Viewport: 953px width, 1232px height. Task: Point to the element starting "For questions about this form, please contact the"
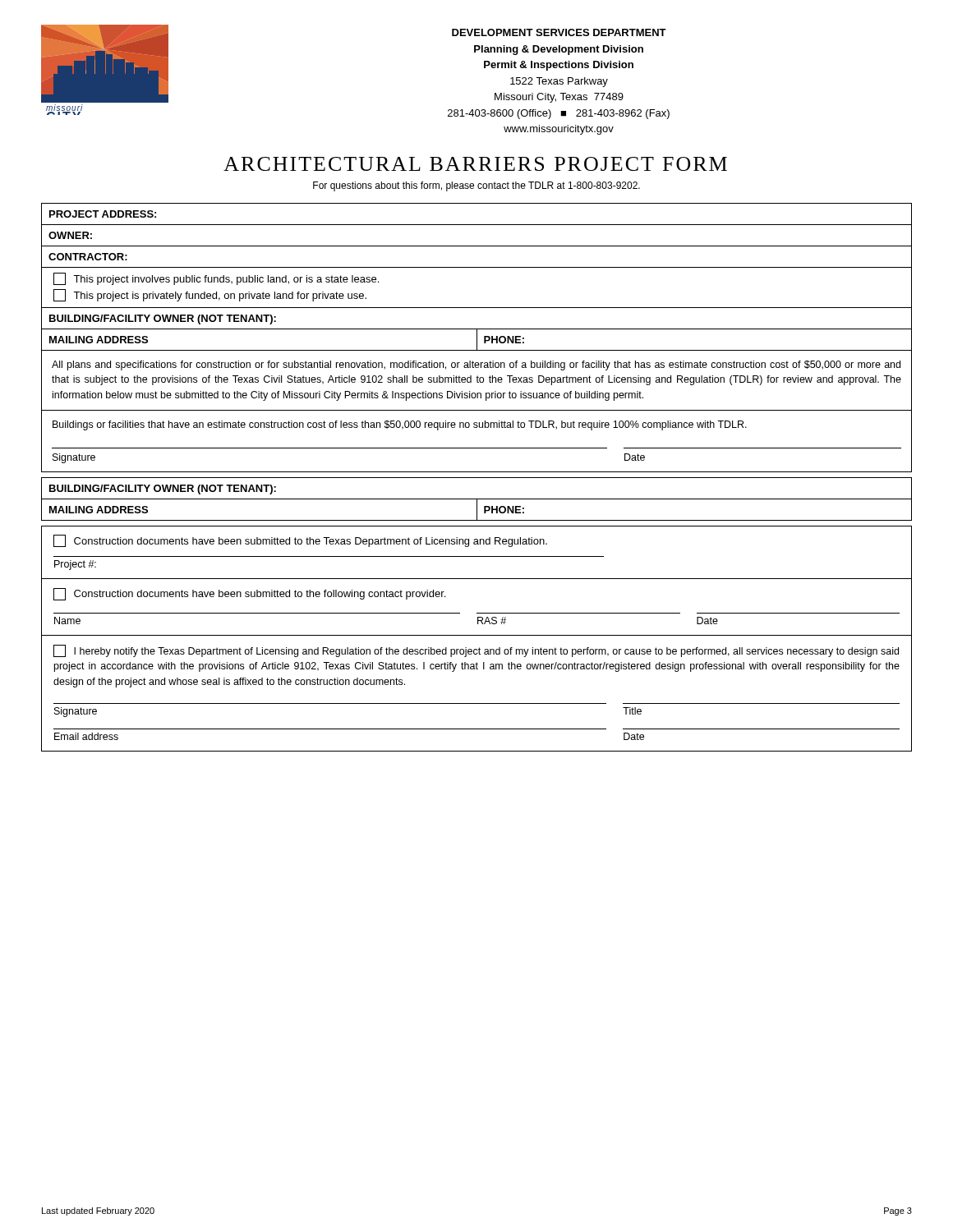(x=476, y=185)
